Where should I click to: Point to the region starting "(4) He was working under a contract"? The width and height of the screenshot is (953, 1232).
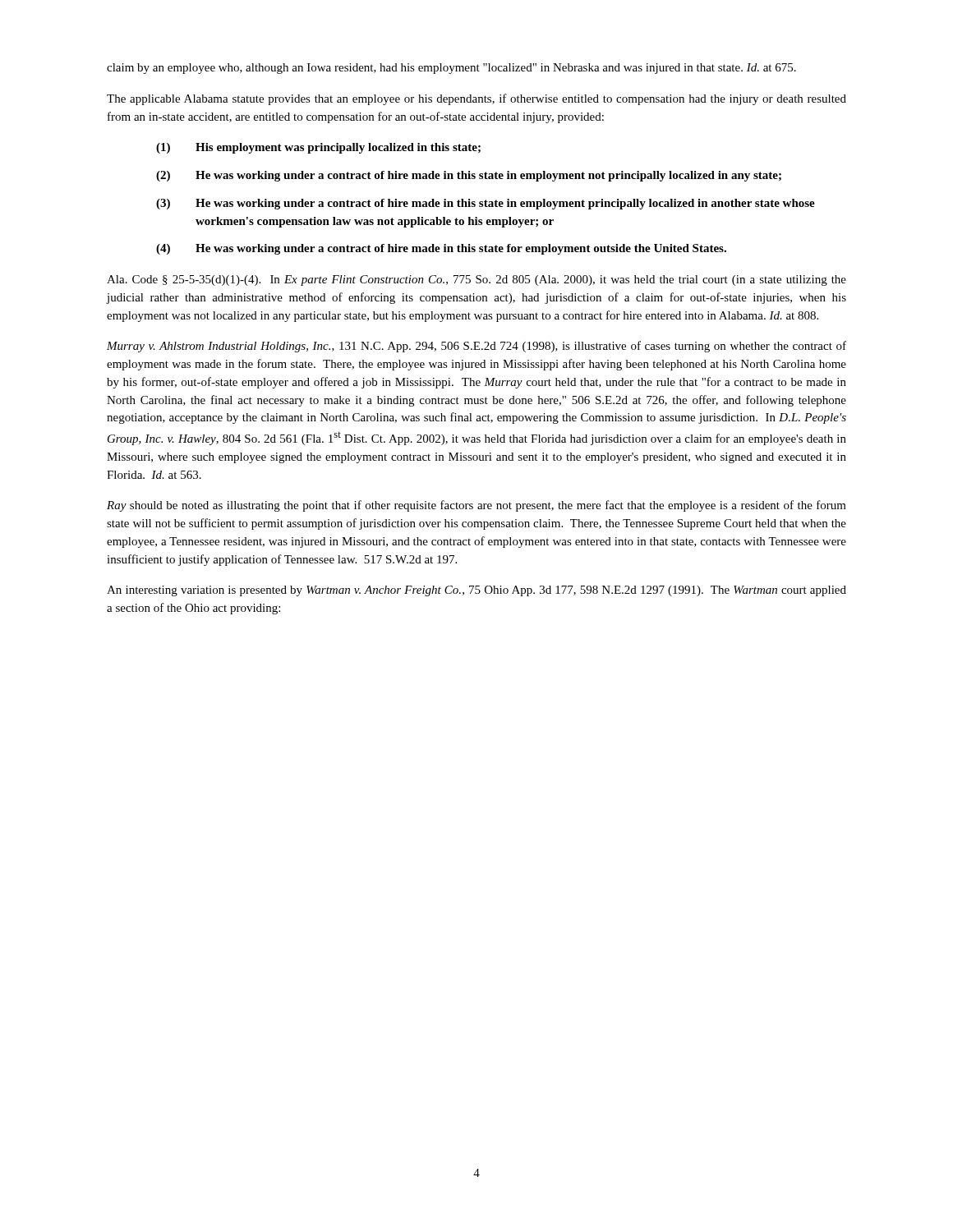click(x=441, y=249)
